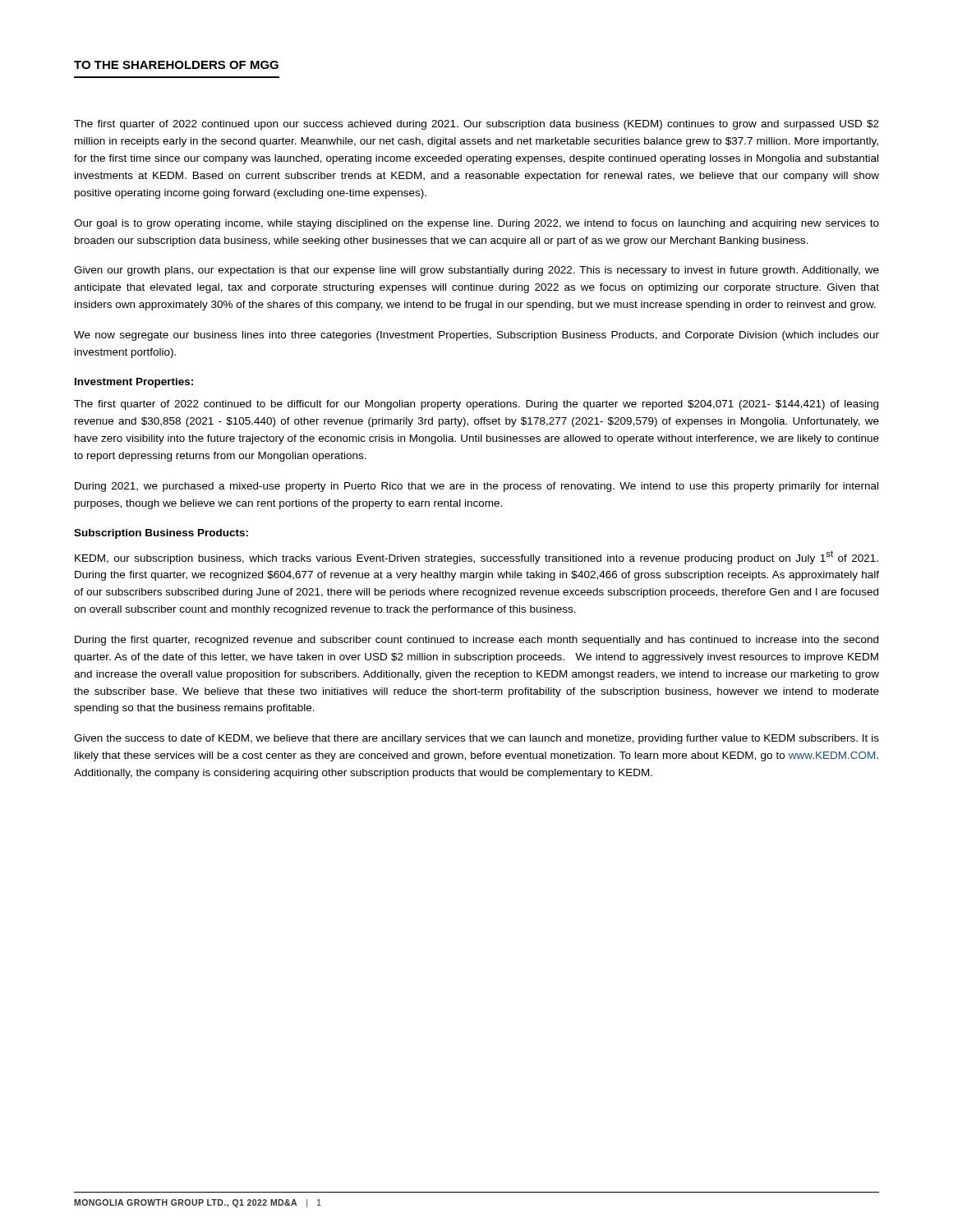Where is the passage that starts "Our goal is to grow"?
The height and width of the screenshot is (1232, 953).
click(x=476, y=231)
